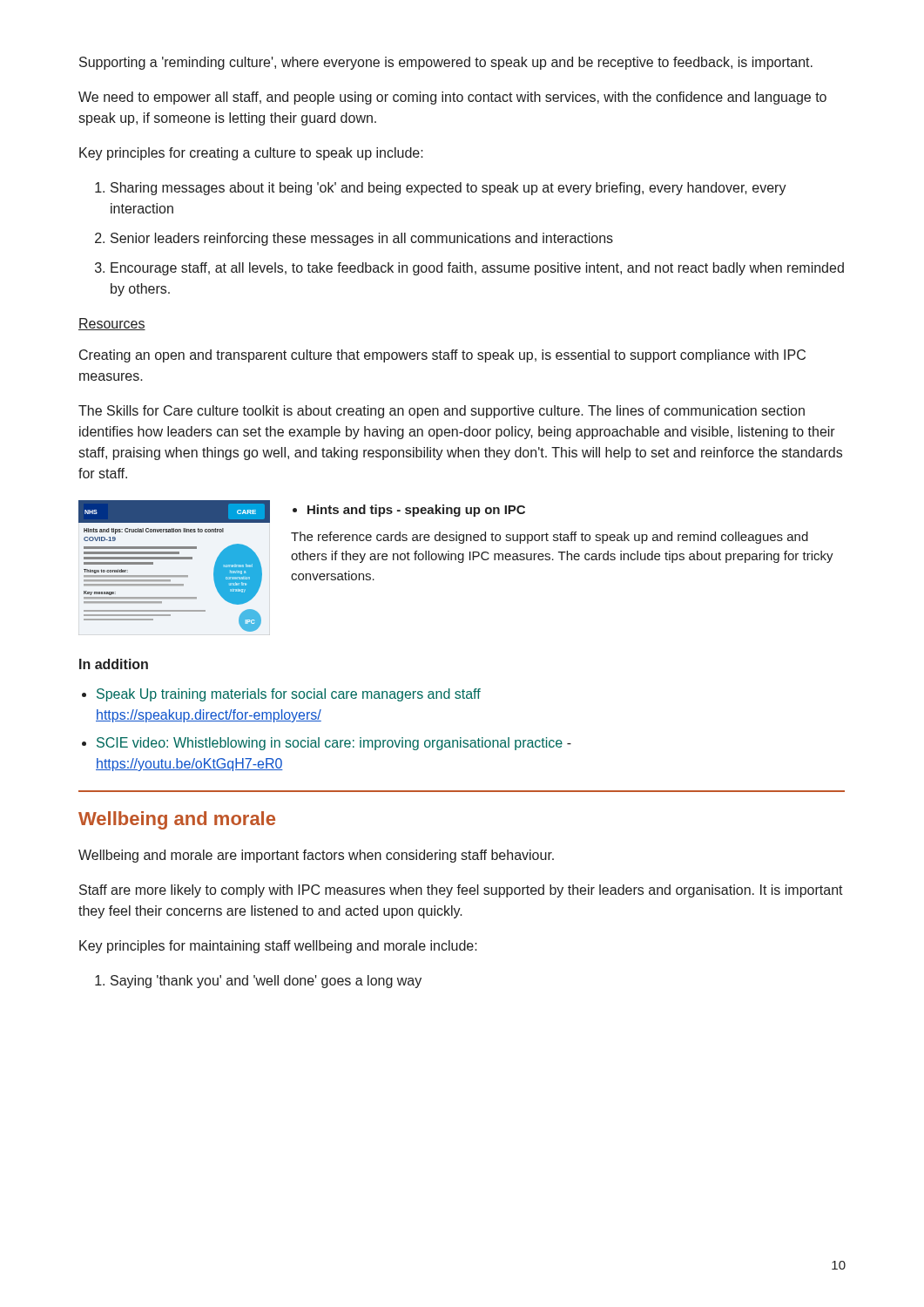Viewport: 924px width, 1307px height.
Task: Find the element starting "Saying 'thank you' and 'well done' goes"
Action: [266, 981]
